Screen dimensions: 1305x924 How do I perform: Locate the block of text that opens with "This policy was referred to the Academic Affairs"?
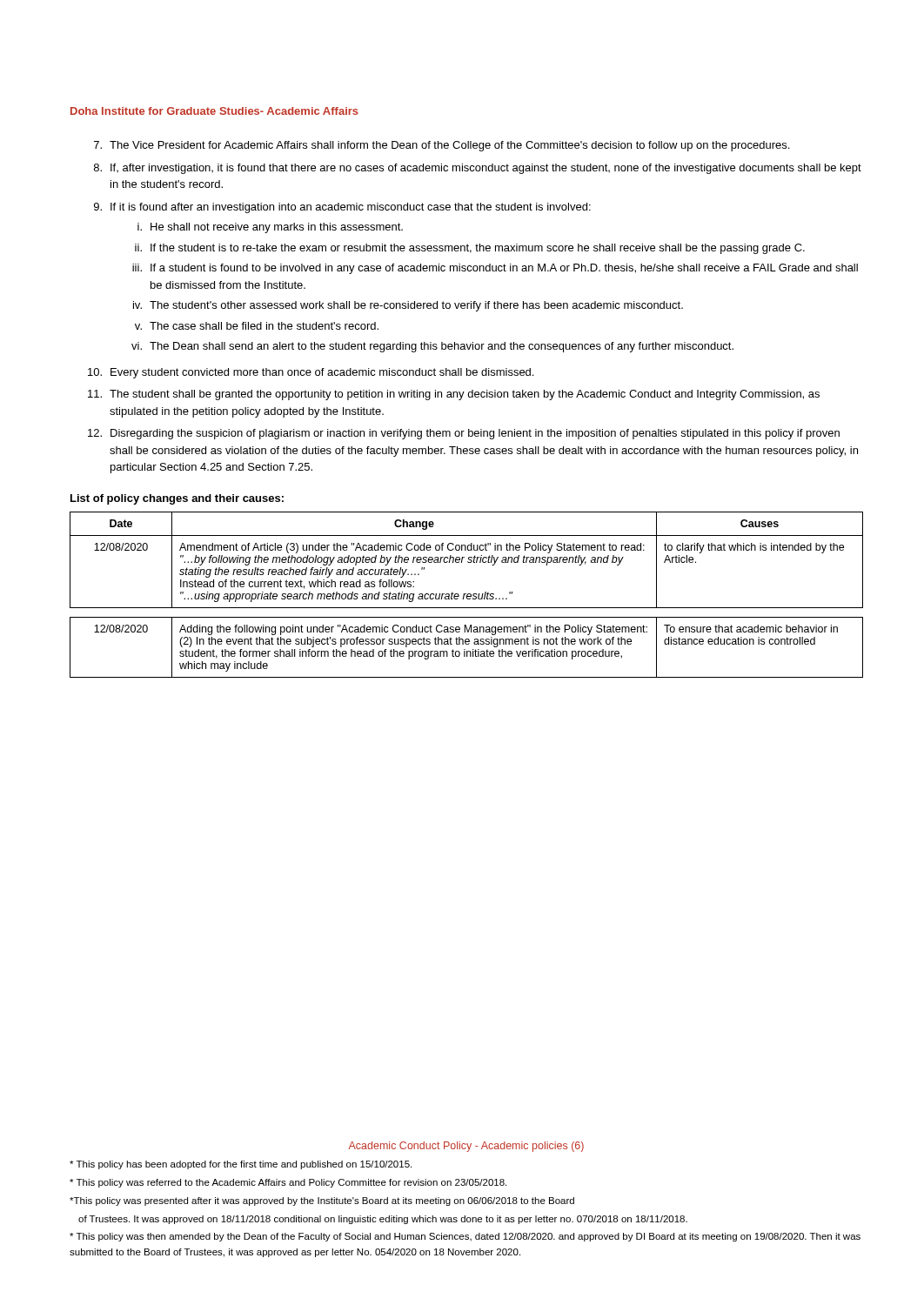click(289, 1182)
